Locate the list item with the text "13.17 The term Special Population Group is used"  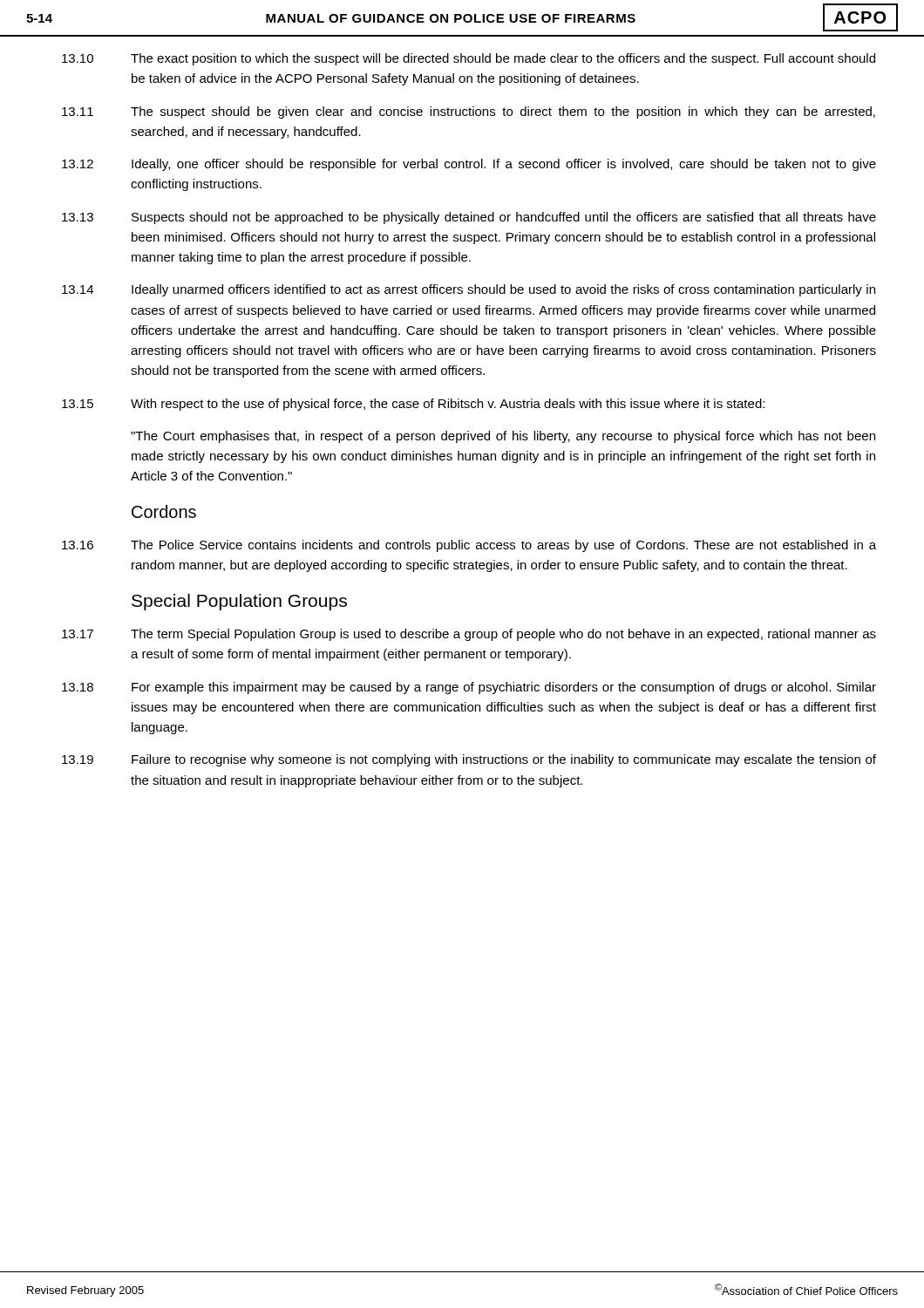pos(469,644)
